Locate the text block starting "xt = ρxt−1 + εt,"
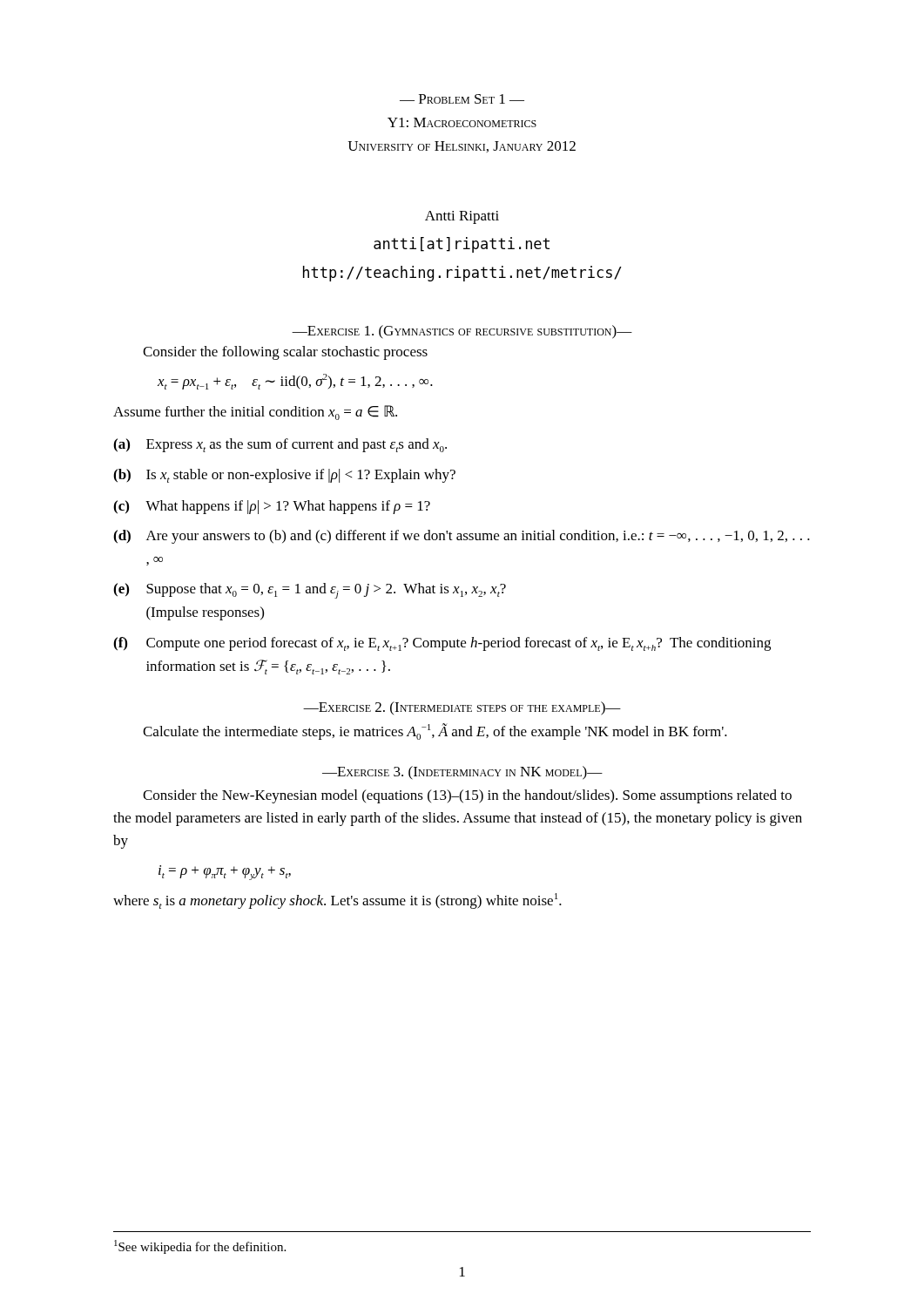The width and height of the screenshot is (924, 1307). [295, 382]
